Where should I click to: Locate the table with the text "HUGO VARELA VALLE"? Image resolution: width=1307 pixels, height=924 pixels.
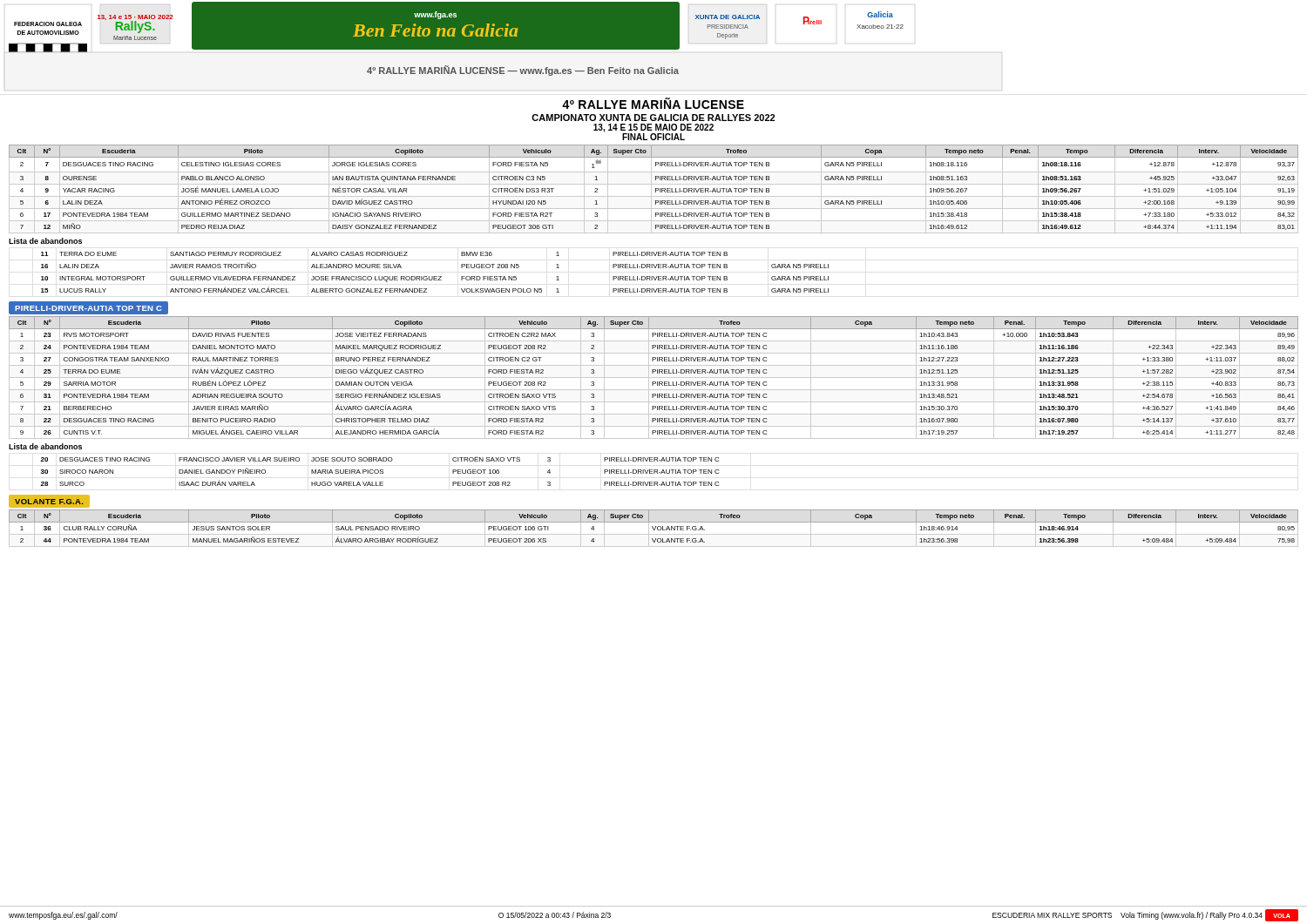coord(654,471)
